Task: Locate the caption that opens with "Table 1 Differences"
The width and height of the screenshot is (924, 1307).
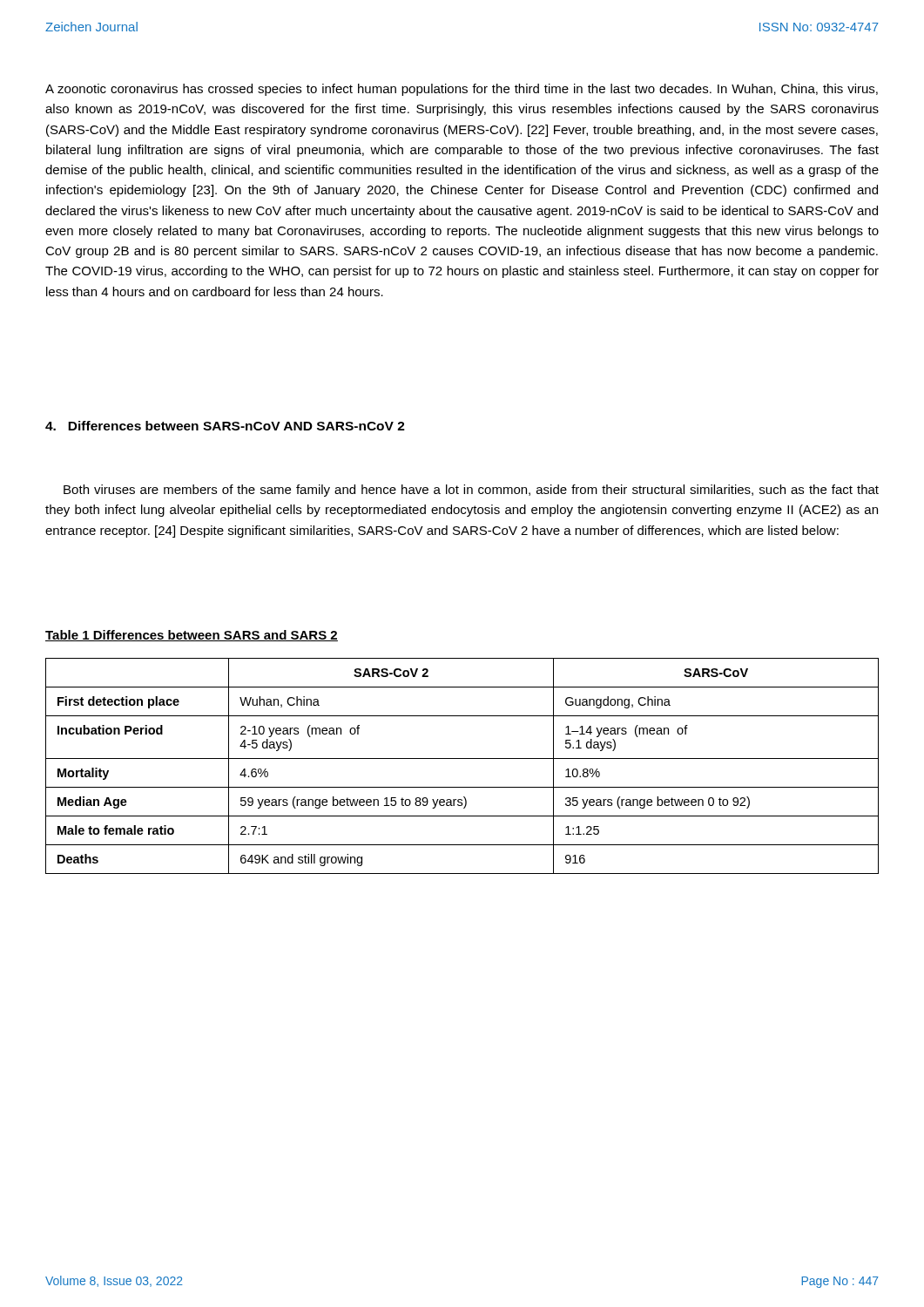Action: click(191, 635)
